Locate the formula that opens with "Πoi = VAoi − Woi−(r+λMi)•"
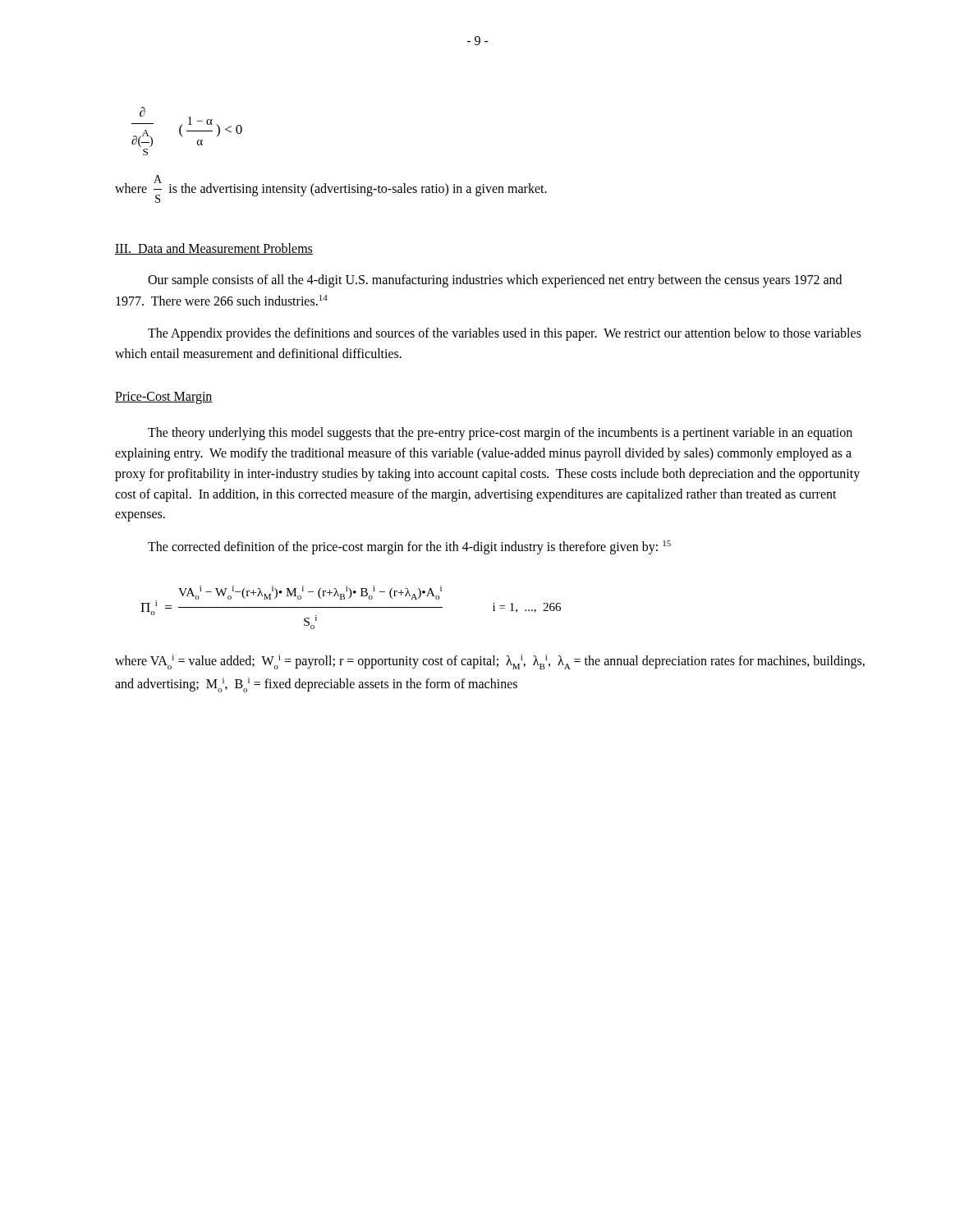The height and width of the screenshot is (1232, 955). 351,607
